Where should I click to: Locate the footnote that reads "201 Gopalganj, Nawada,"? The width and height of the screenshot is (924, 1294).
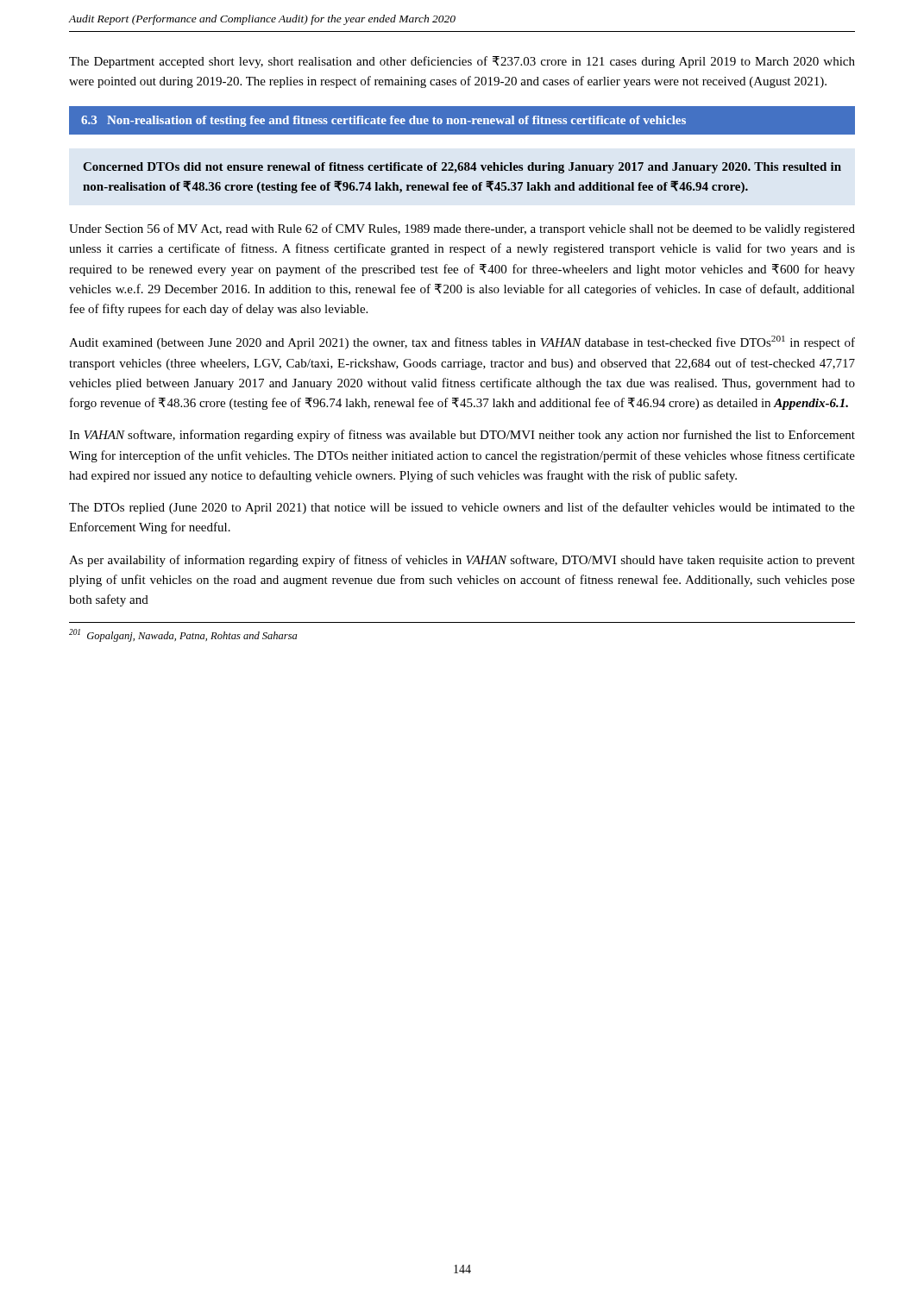[183, 635]
